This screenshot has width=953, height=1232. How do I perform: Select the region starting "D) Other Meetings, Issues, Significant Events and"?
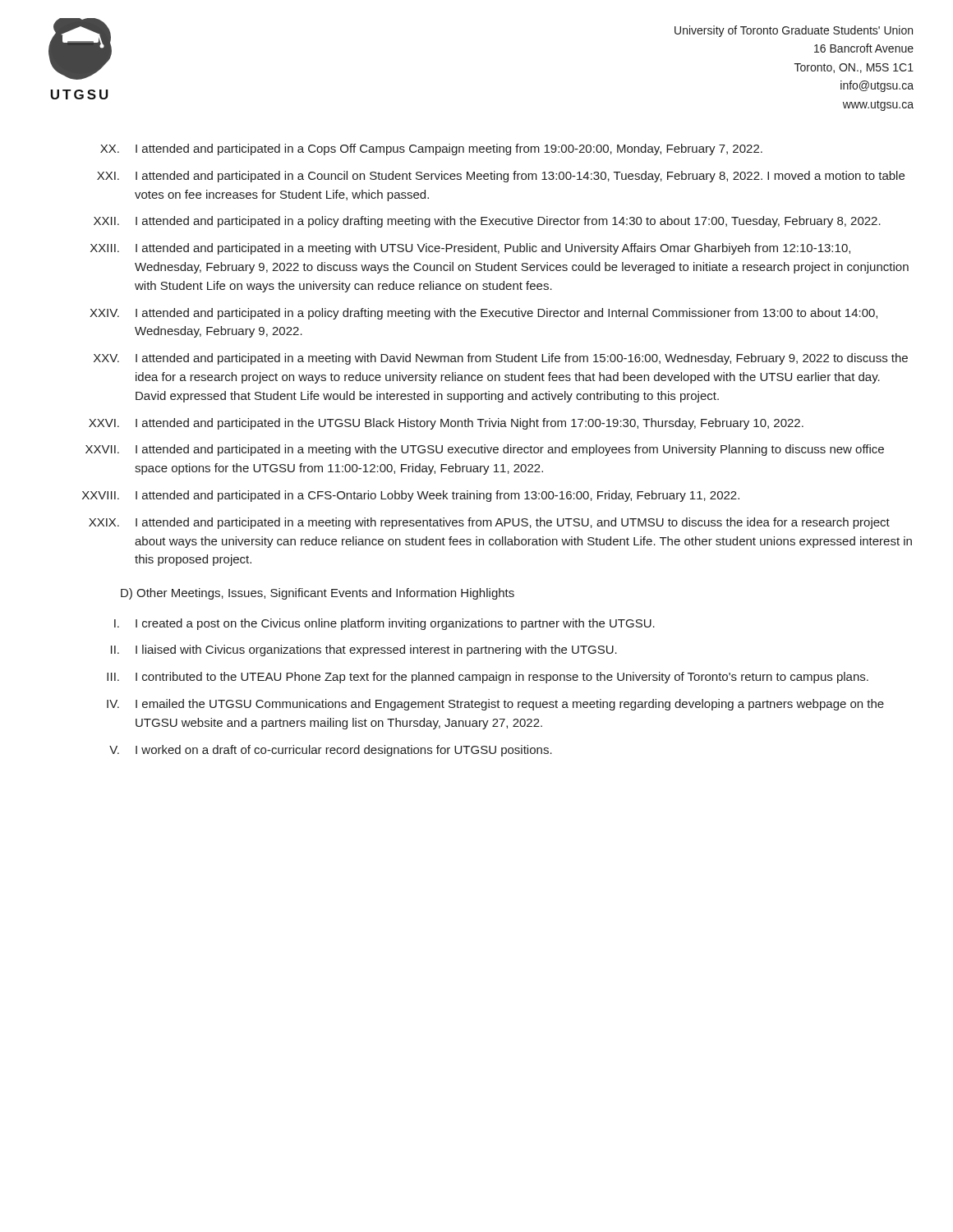click(x=317, y=593)
